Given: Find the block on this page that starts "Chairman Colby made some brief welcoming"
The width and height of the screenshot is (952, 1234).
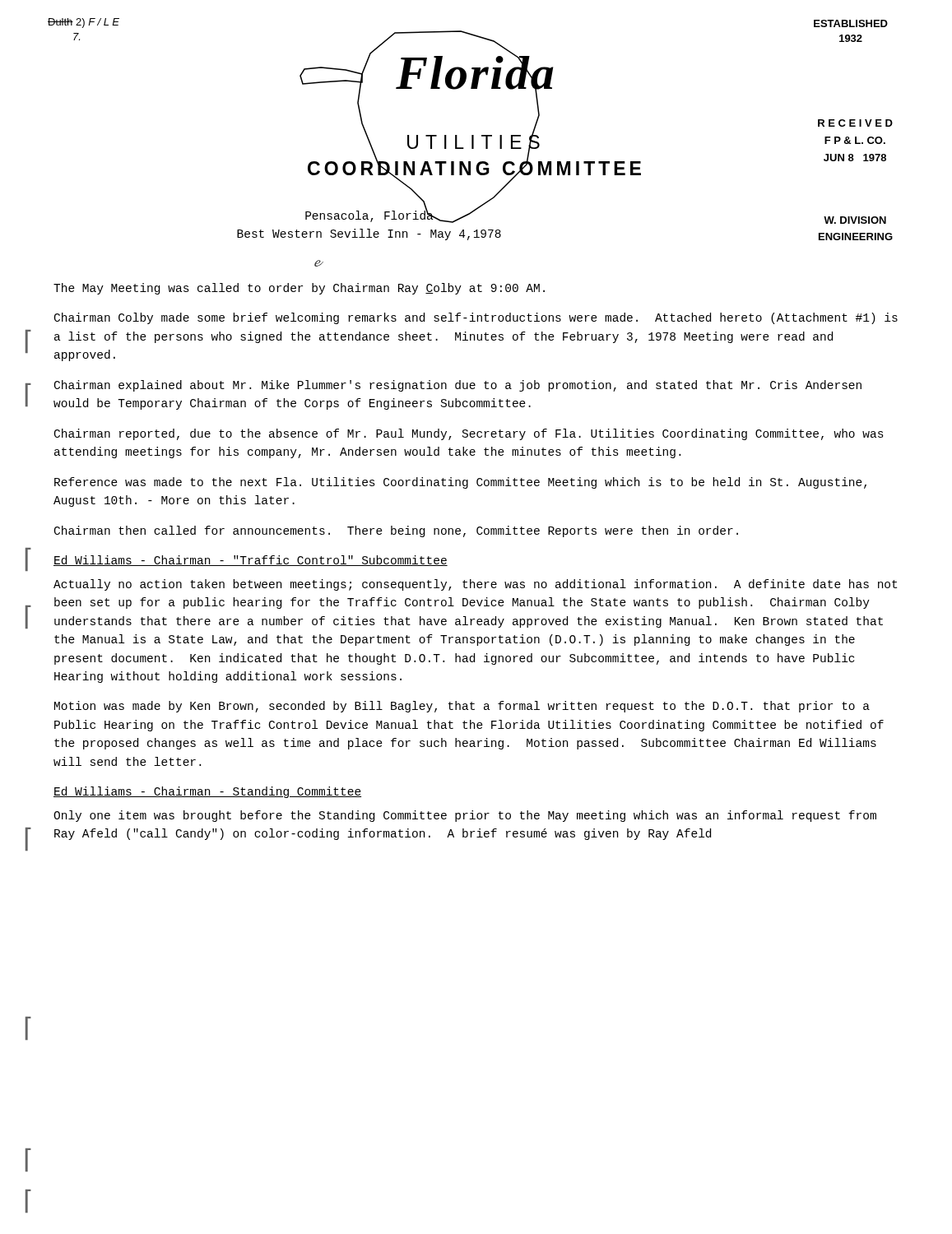Looking at the screenshot, I should (476, 337).
